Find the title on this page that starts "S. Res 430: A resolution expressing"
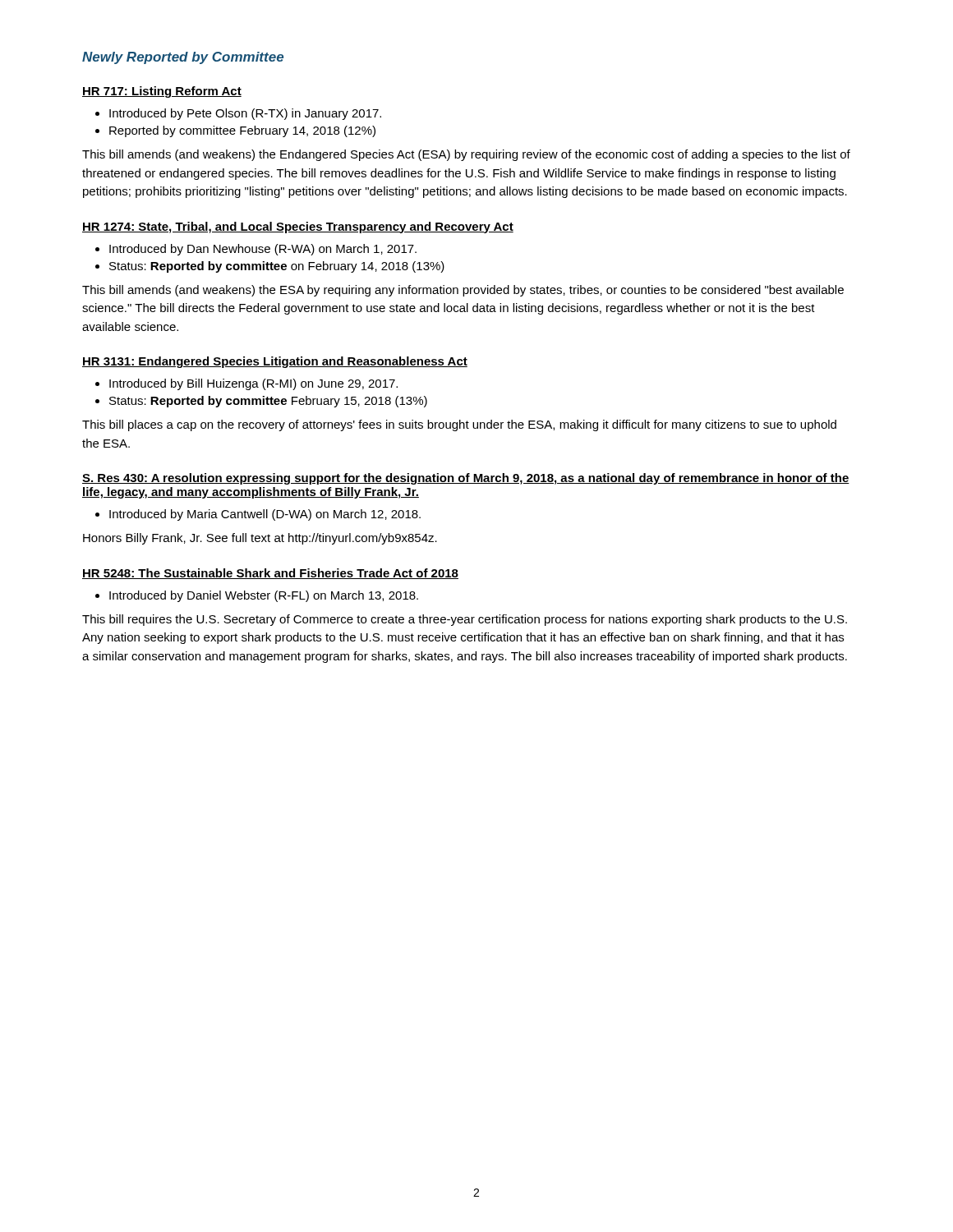 [465, 485]
